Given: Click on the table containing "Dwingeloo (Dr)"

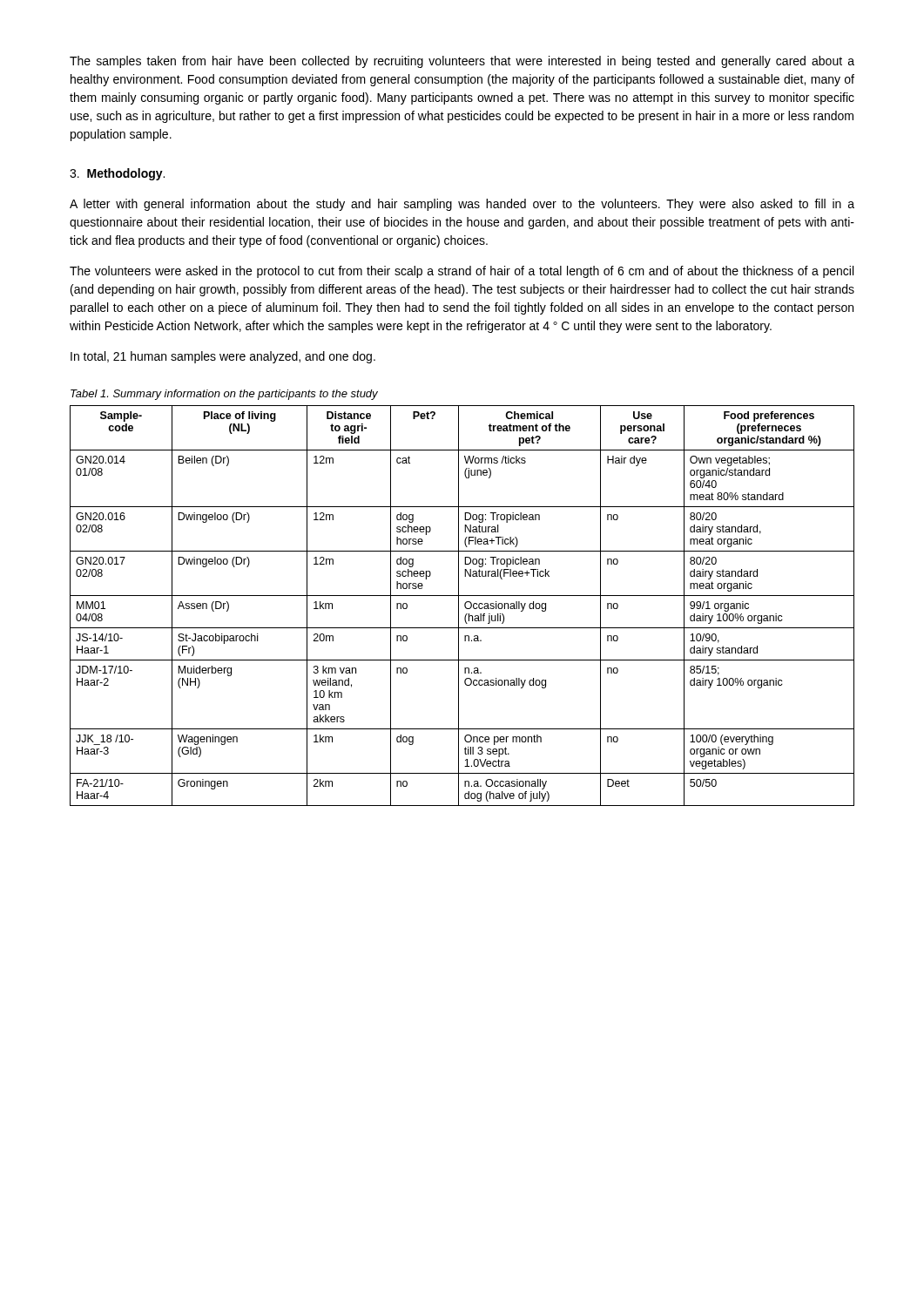Looking at the screenshot, I should pos(462,606).
